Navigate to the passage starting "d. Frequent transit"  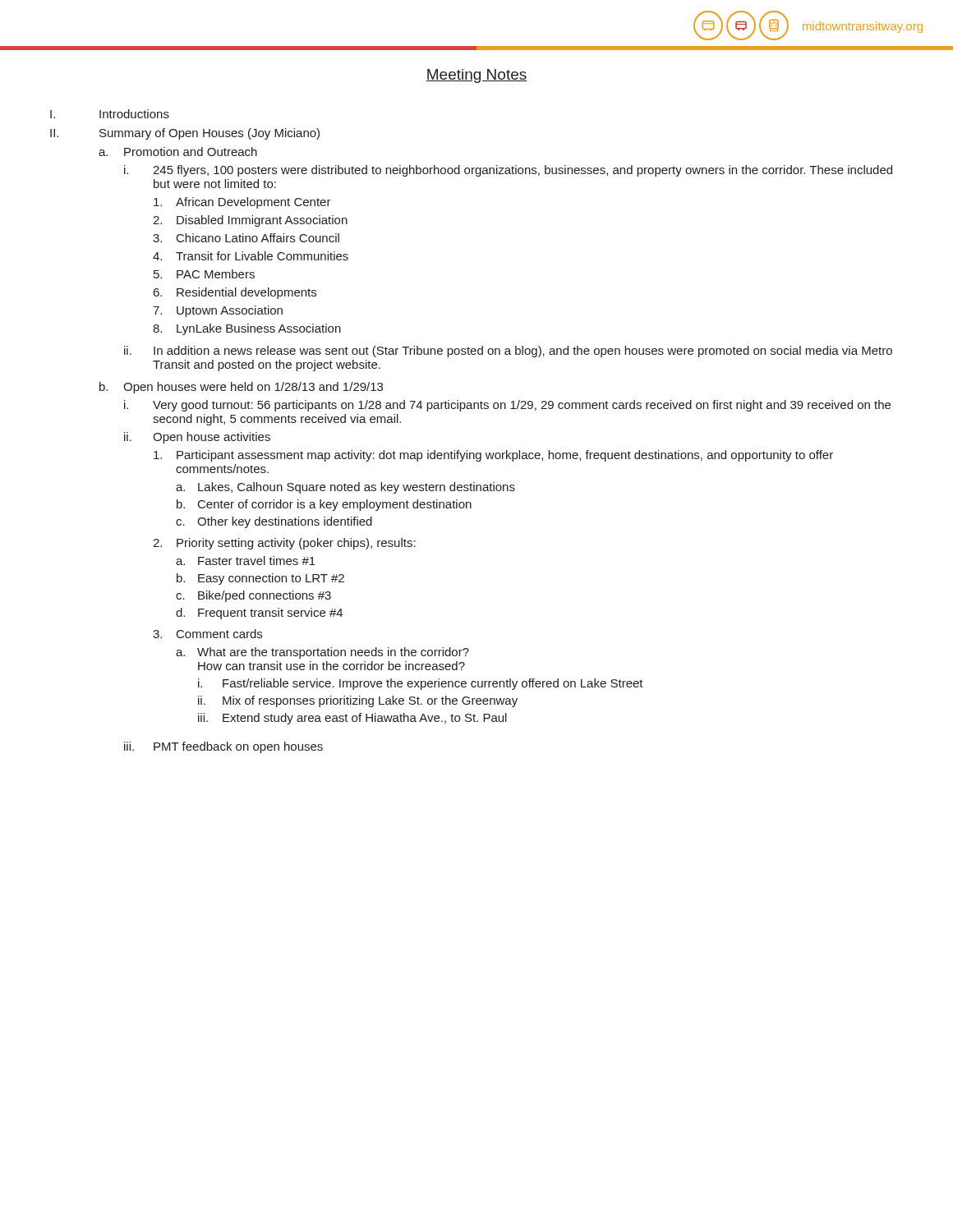click(x=259, y=614)
